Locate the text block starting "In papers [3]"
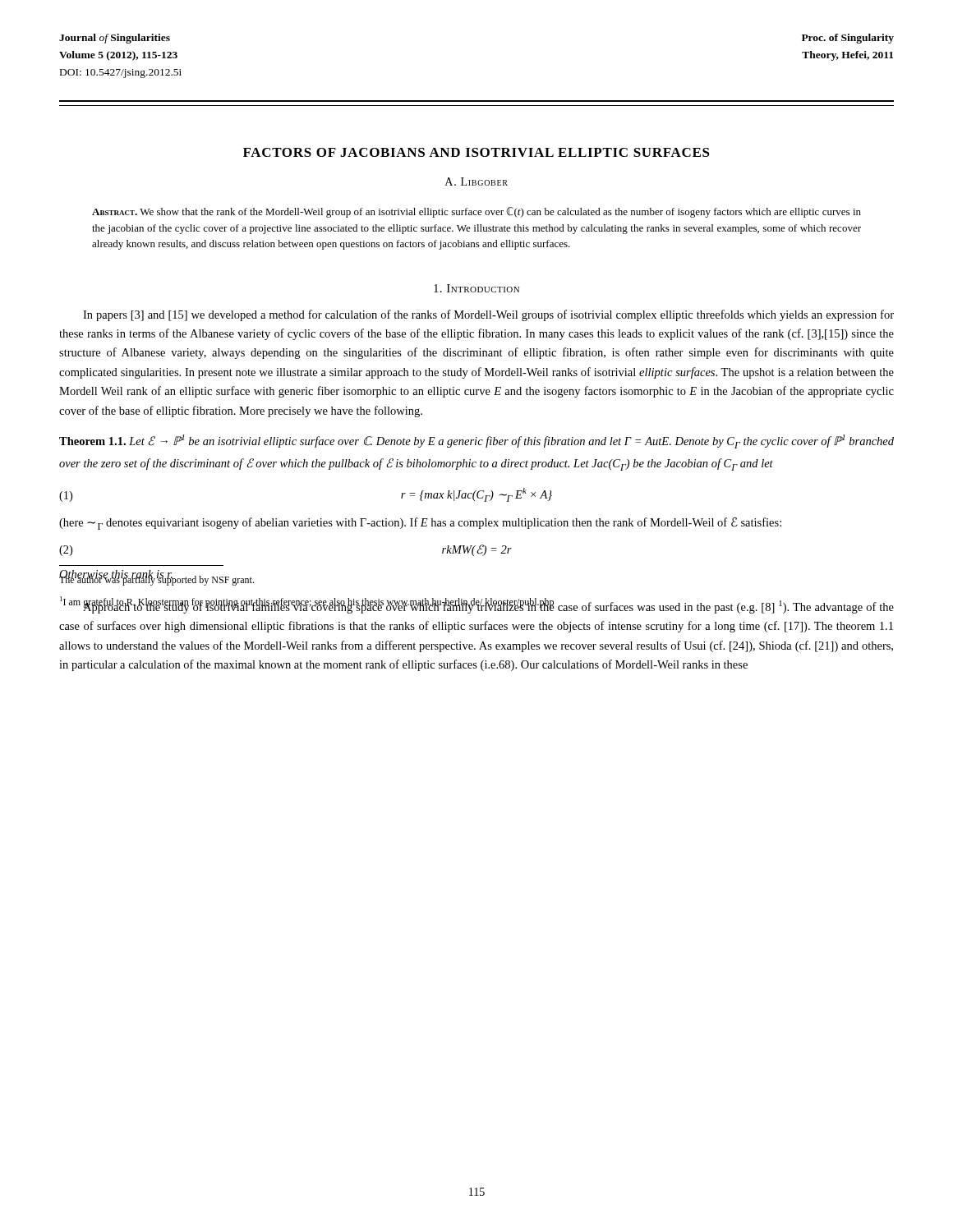This screenshot has height=1232, width=953. click(x=476, y=362)
